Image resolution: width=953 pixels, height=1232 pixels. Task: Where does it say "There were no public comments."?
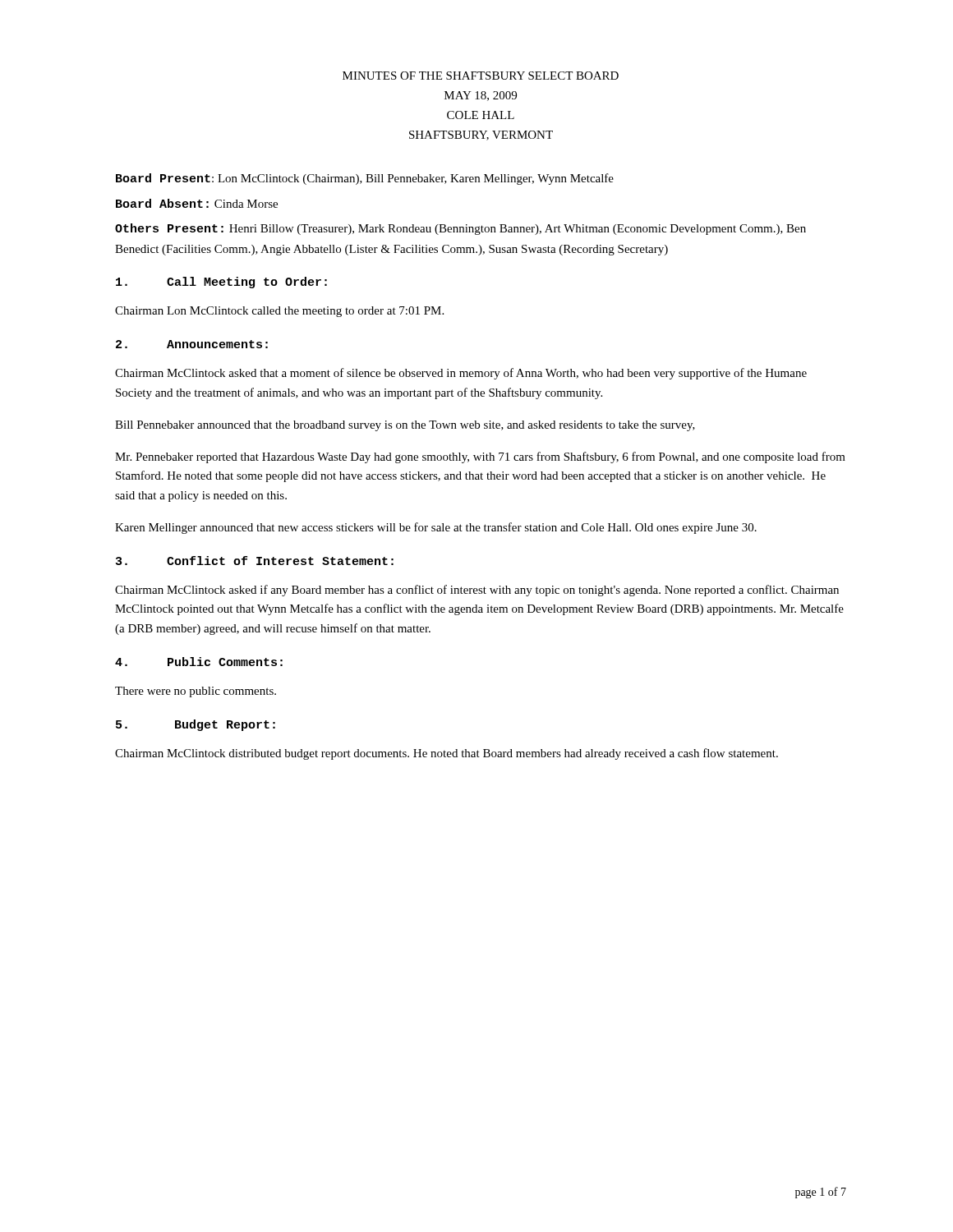click(x=196, y=691)
